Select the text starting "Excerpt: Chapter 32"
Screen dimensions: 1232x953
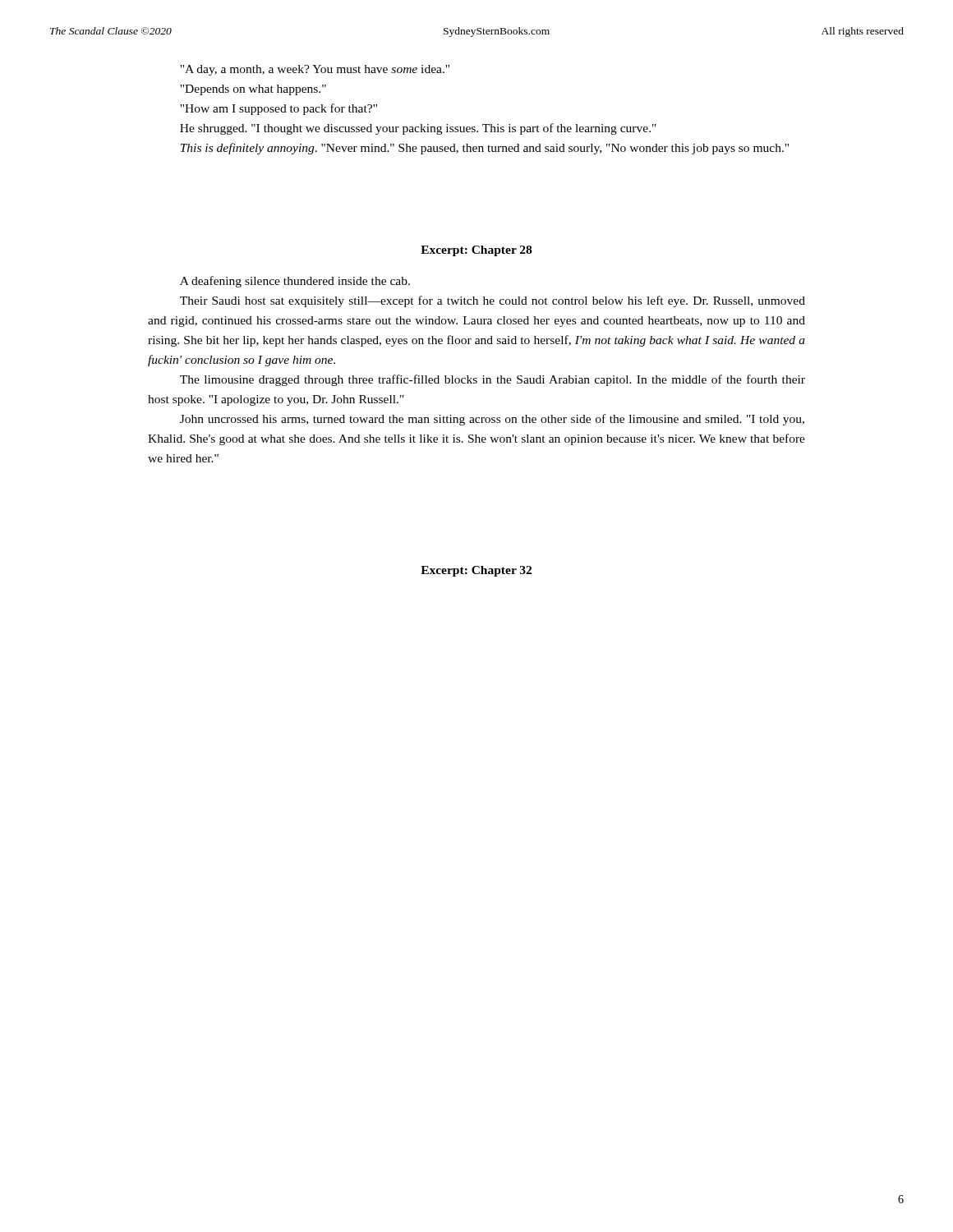click(476, 570)
